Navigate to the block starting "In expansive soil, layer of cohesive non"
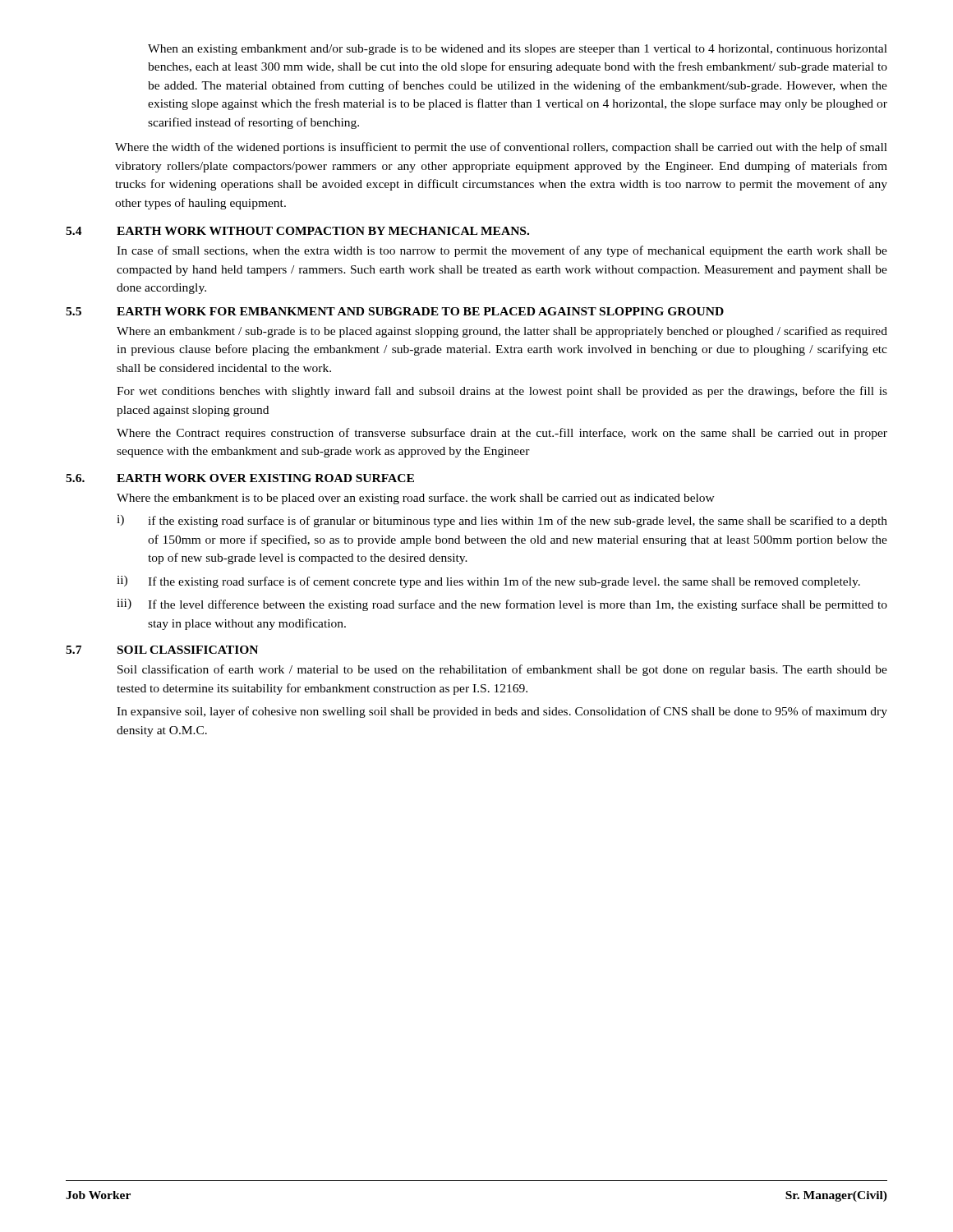Image resolution: width=953 pixels, height=1232 pixels. click(502, 721)
